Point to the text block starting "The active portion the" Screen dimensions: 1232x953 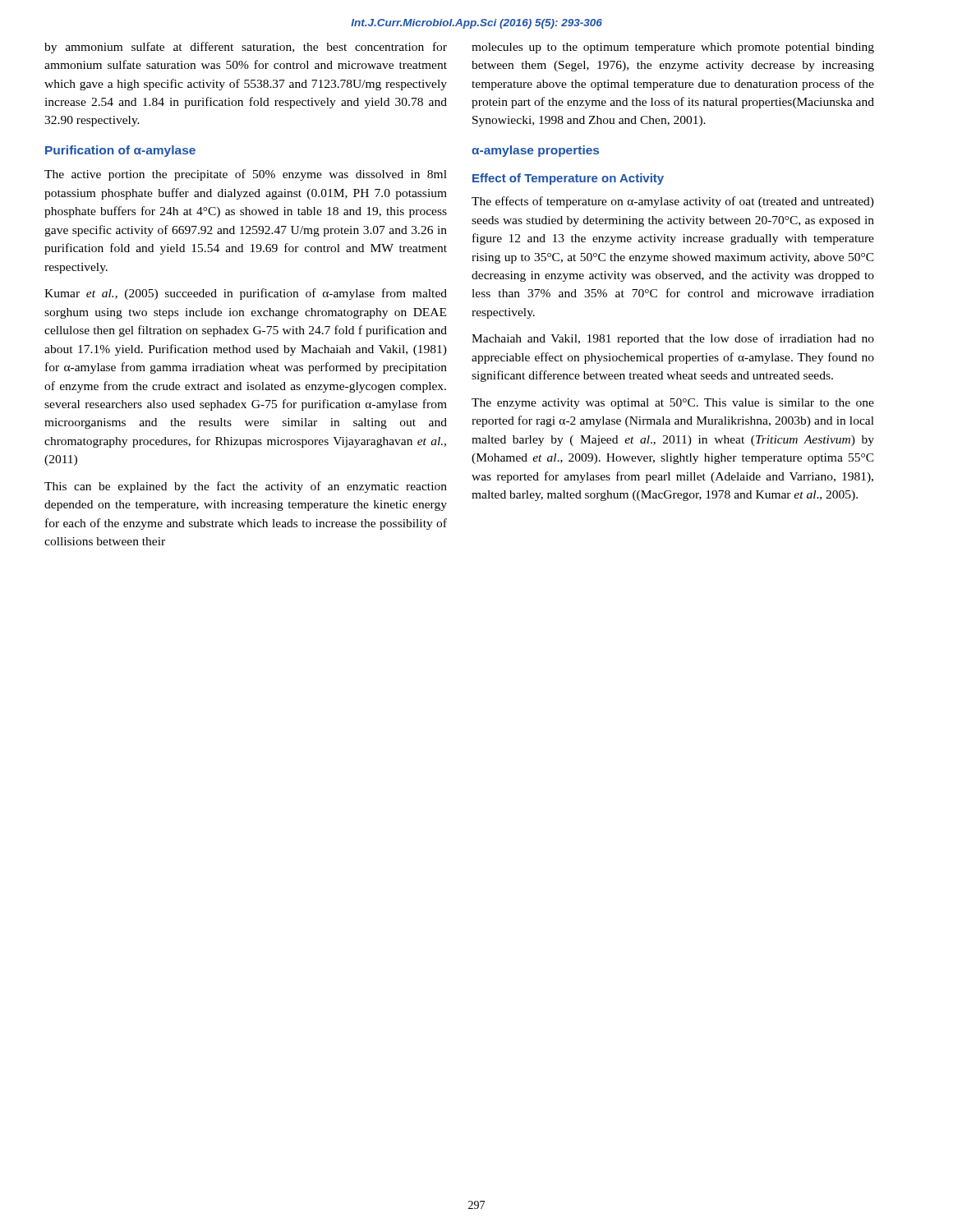(x=246, y=221)
